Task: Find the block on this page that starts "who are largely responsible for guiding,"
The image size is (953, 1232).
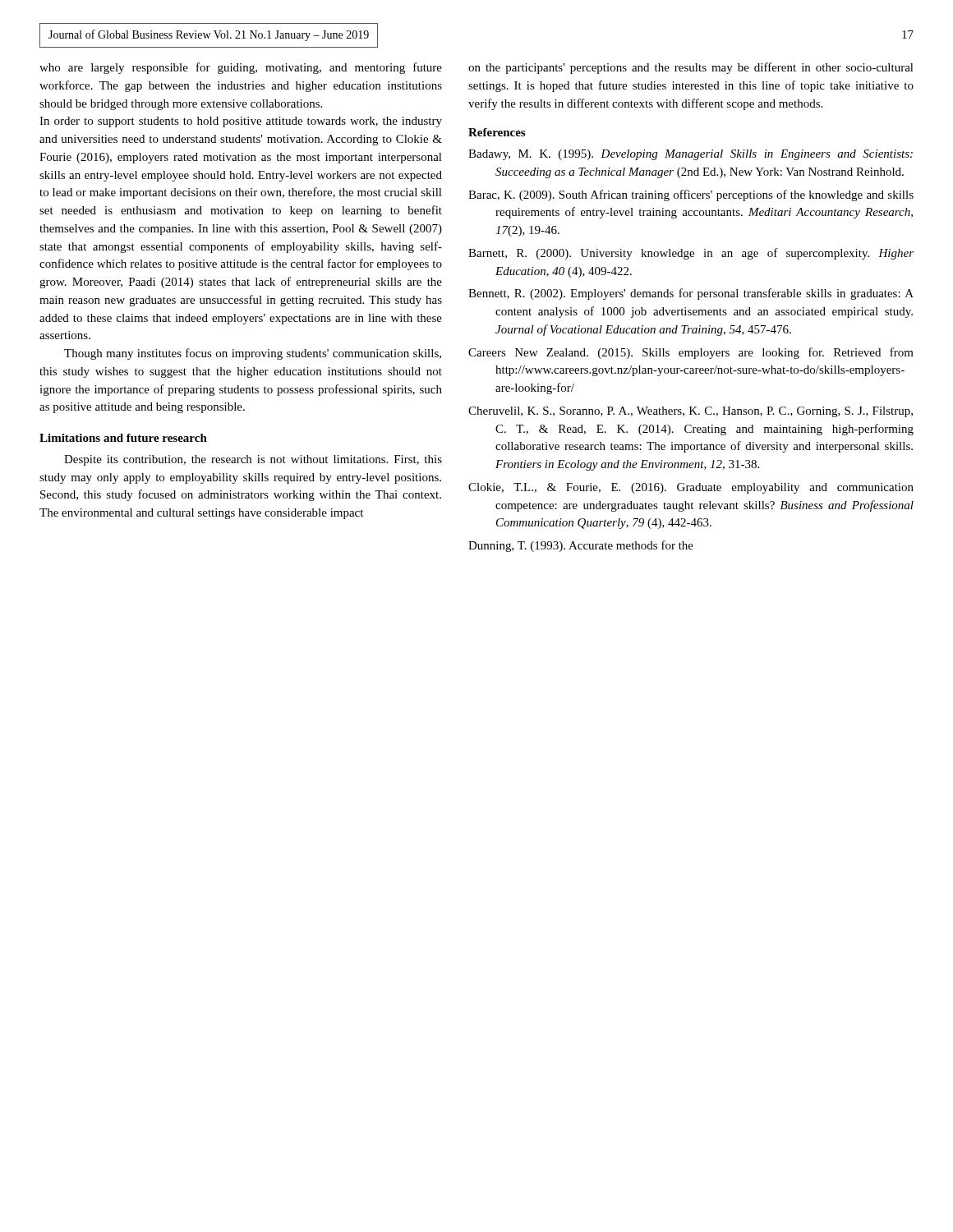Action: pos(241,238)
